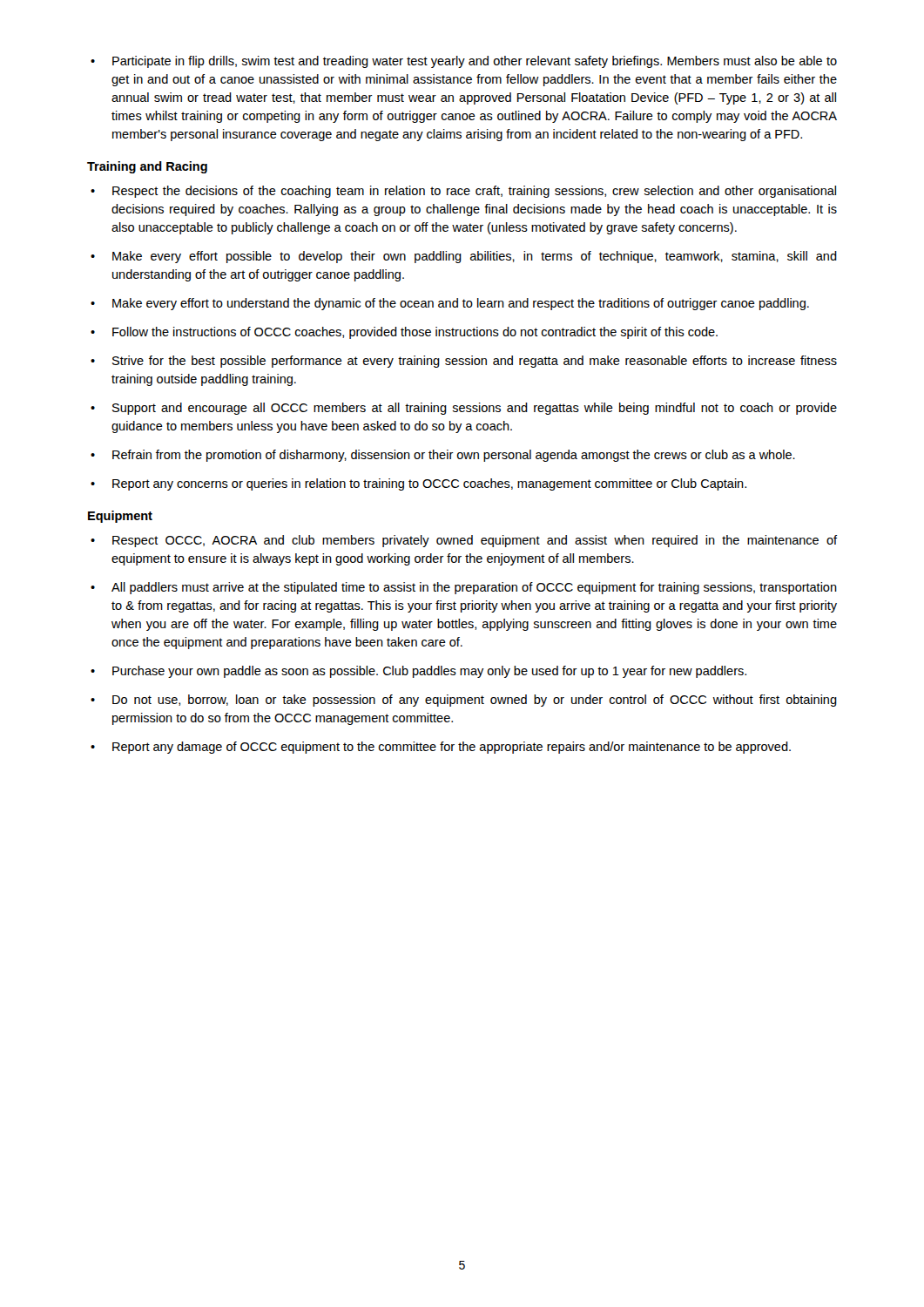The height and width of the screenshot is (1307, 924).
Task: Find the block starting "Respect OCCC, AOCRA"
Action: pyautogui.click(x=474, y=550)
